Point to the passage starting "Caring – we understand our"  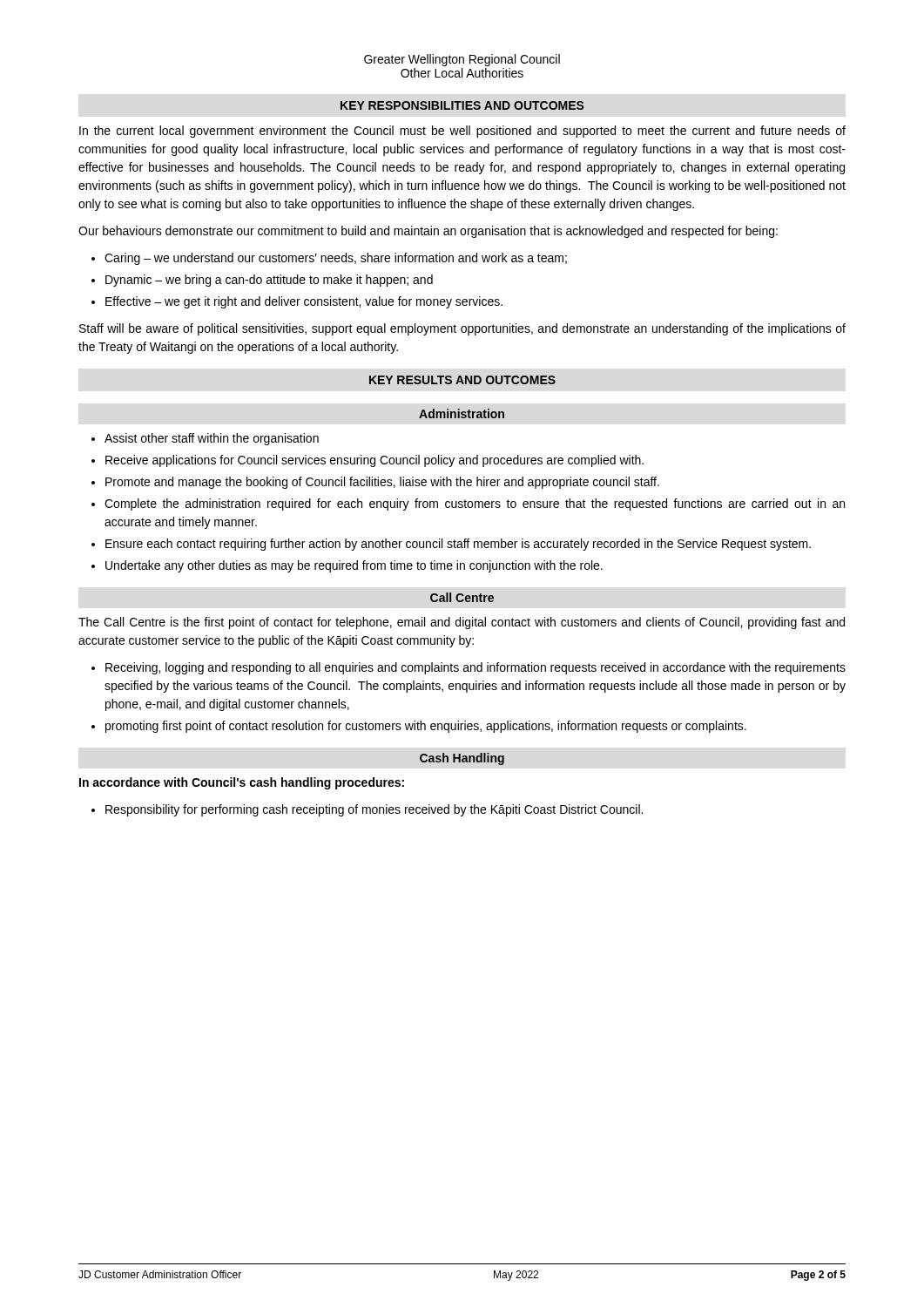[329, 259]
